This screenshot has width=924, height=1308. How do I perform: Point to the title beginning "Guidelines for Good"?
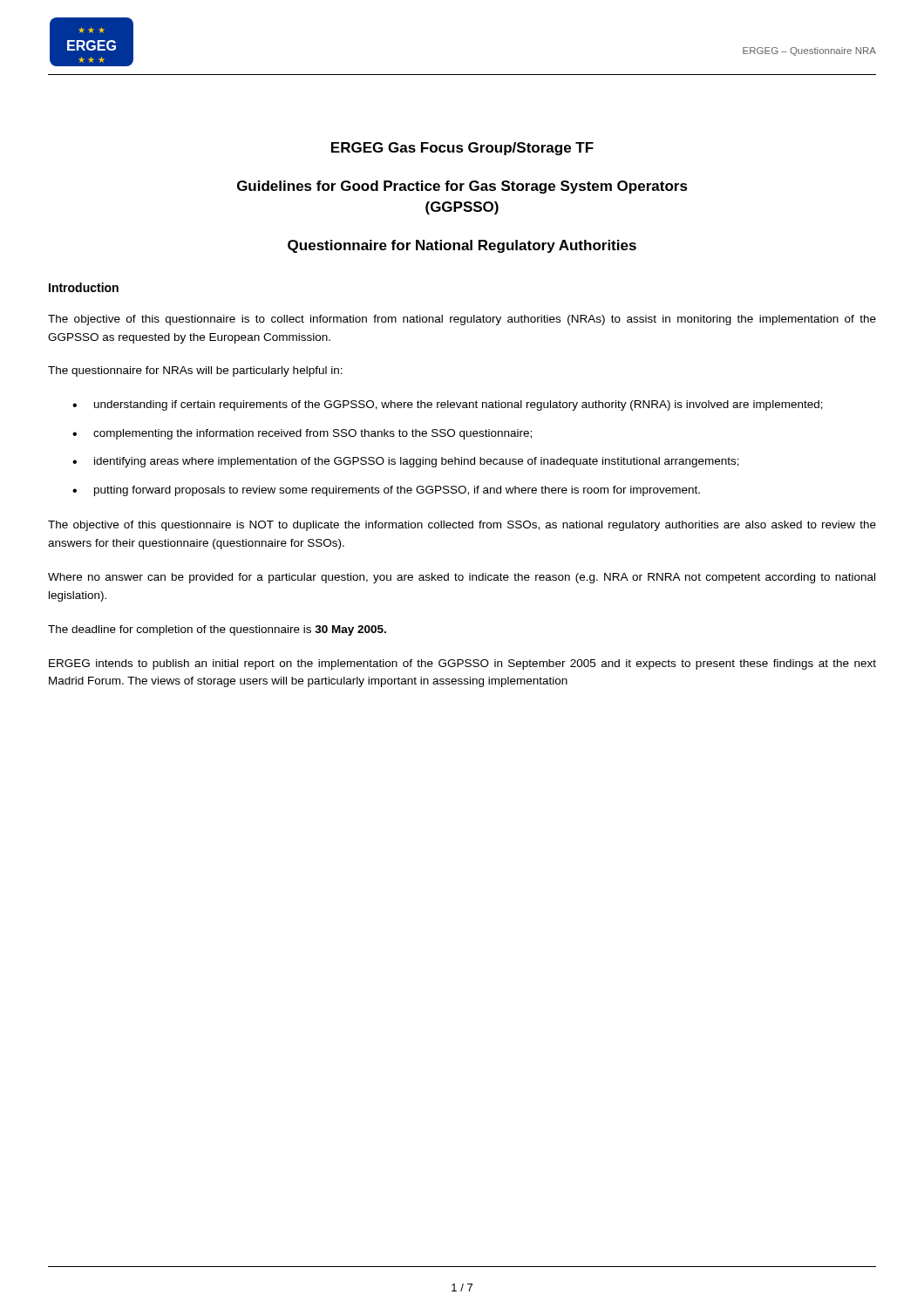pyautogui.click(x=462, y=197)
